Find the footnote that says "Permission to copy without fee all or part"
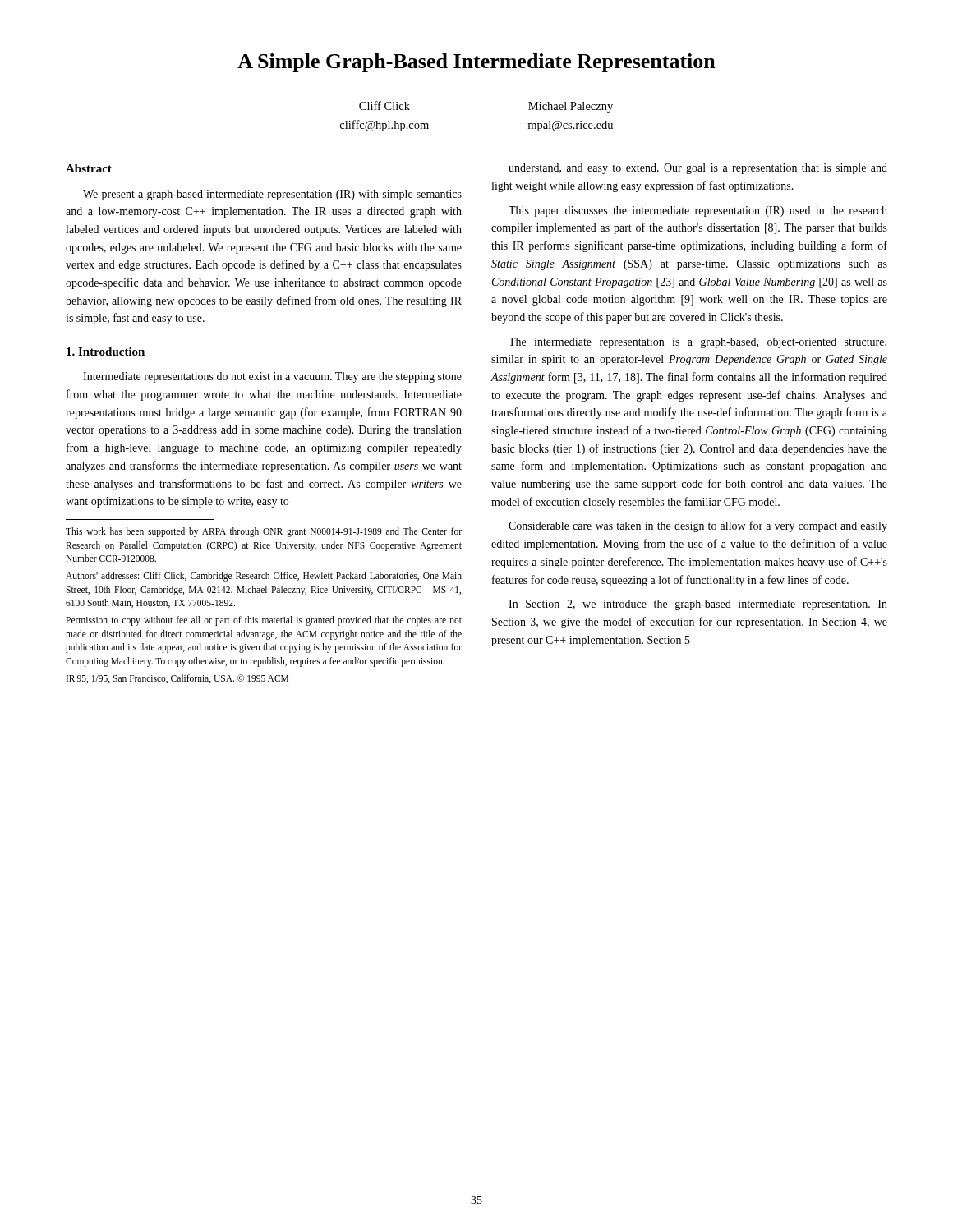Image resolution: width=953 pixels, height=1232 pixels. [x=264, y=641]
